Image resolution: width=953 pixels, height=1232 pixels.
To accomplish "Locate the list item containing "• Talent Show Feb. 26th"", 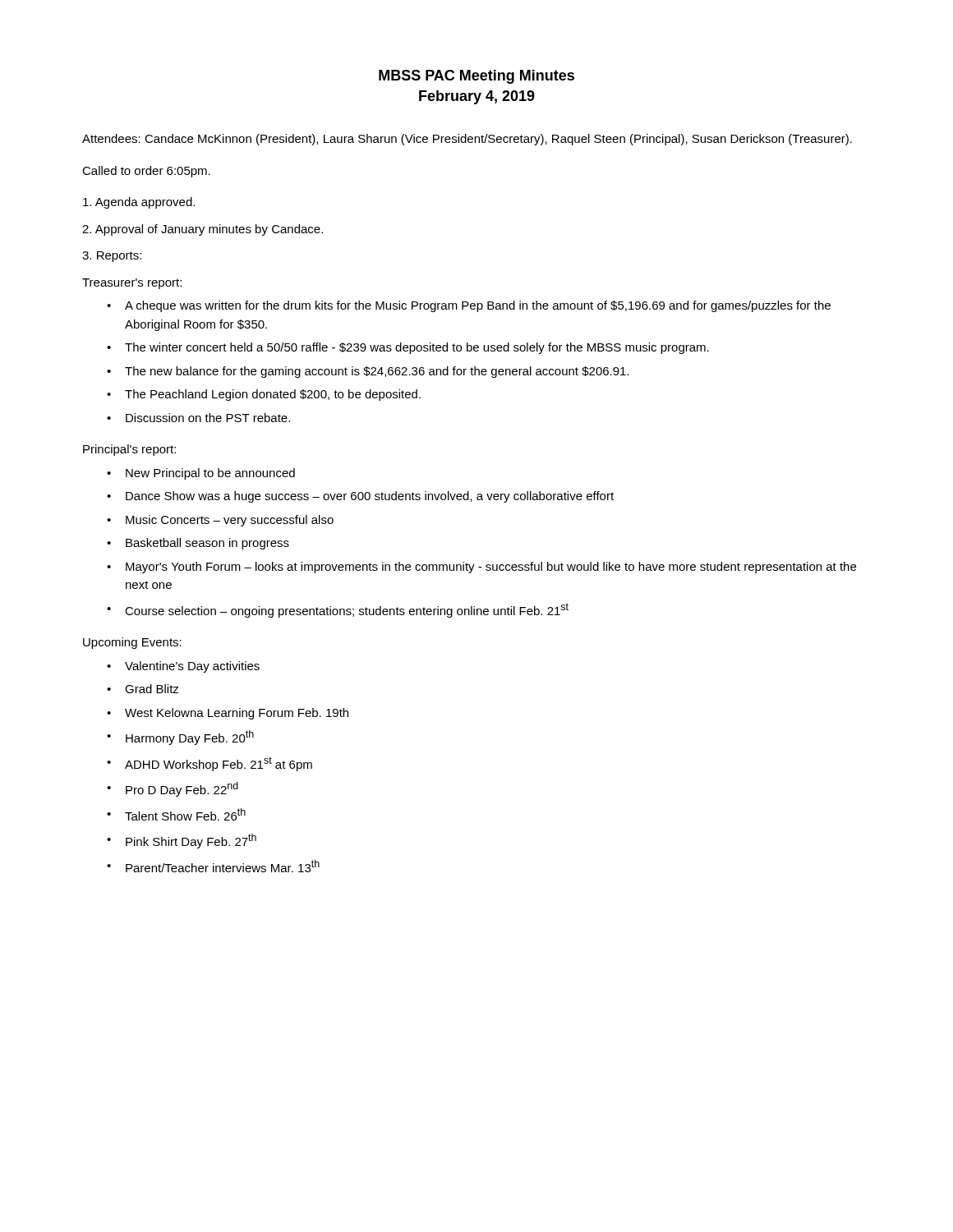I will pos(176,814).
